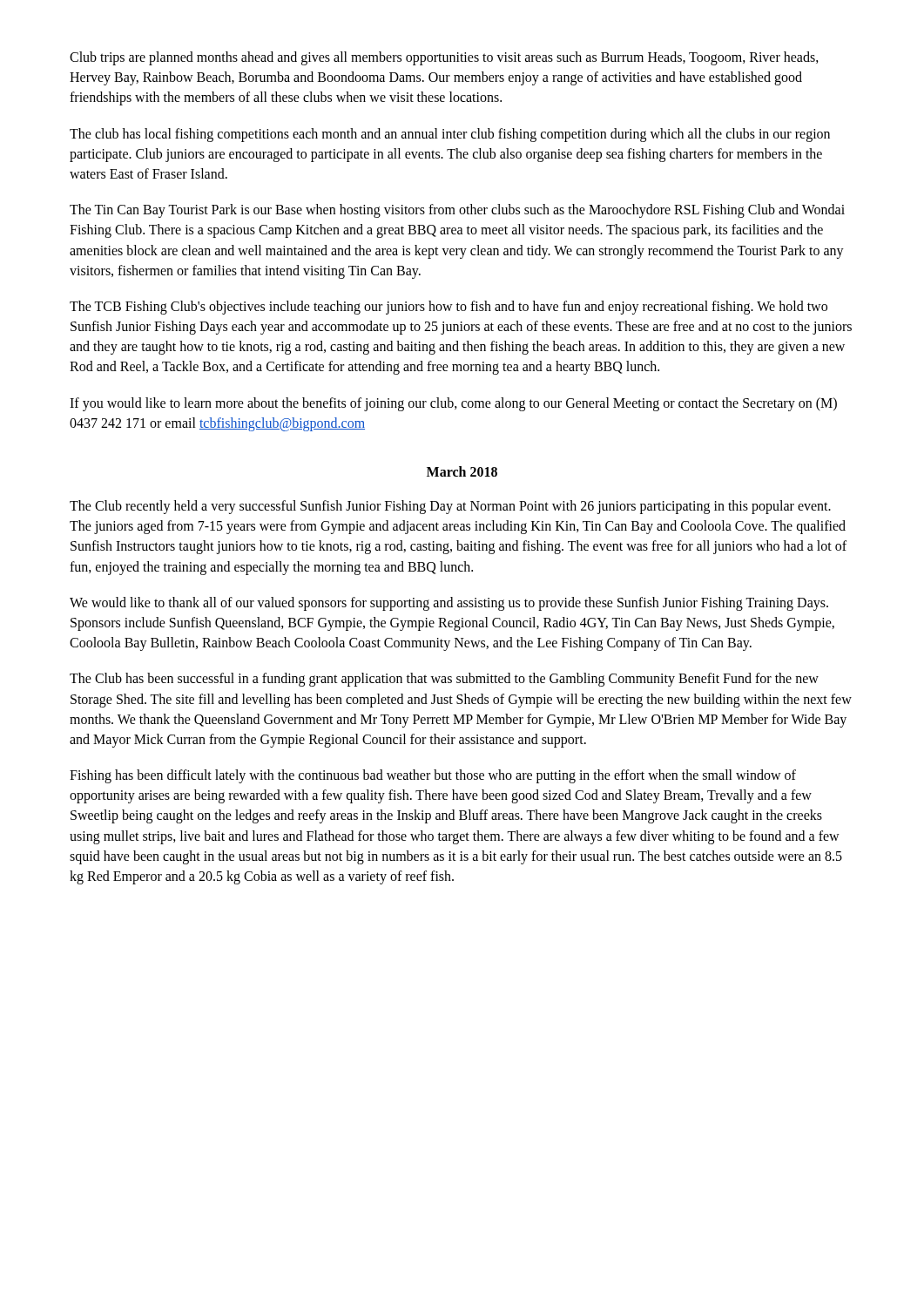Locate the block starting "If you would"
924x1307 pixels.
click(462, 413)
